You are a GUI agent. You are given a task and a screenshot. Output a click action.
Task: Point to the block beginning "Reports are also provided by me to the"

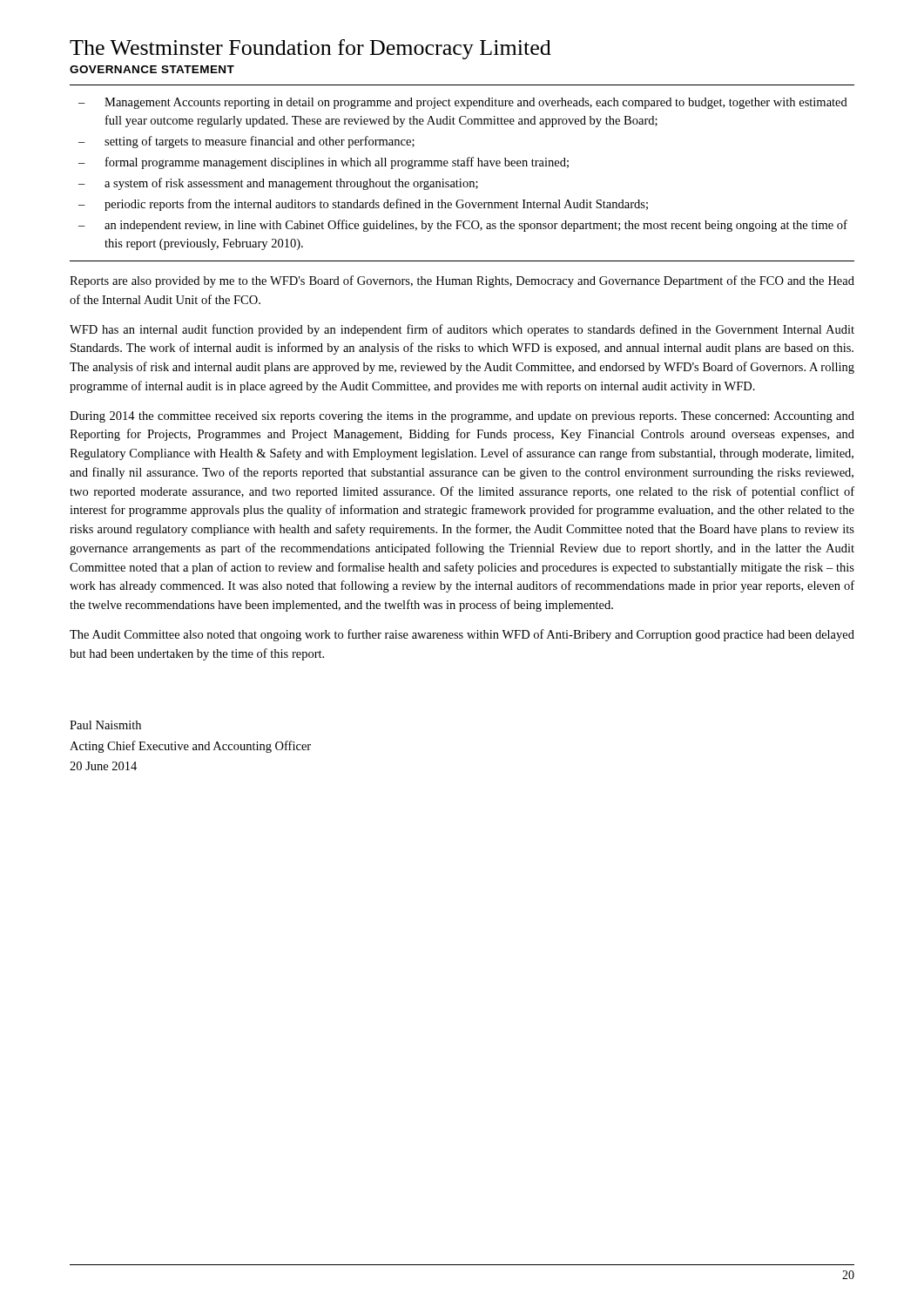tap(462, 290)
